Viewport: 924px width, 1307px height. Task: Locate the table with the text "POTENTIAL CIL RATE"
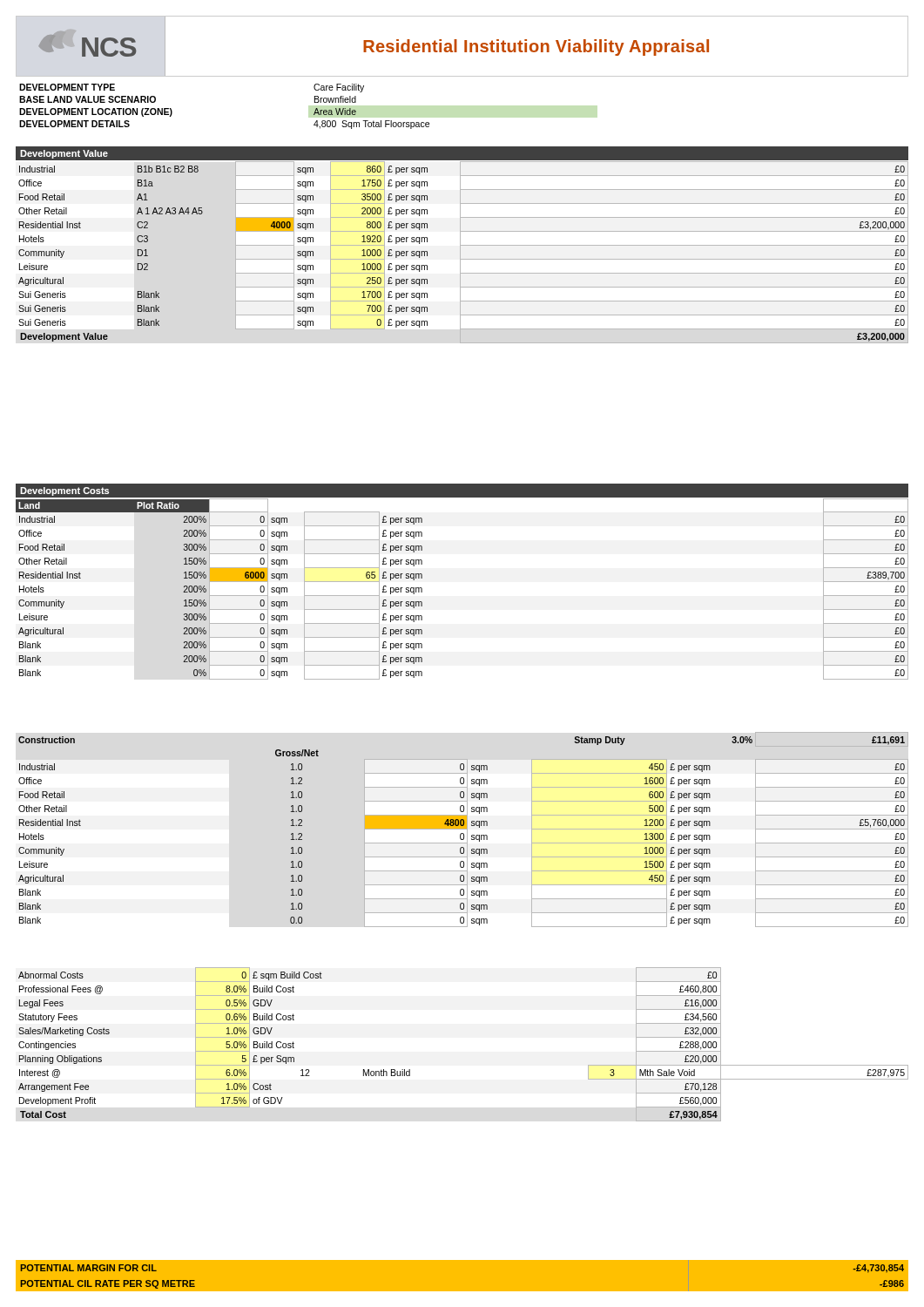462,1276
